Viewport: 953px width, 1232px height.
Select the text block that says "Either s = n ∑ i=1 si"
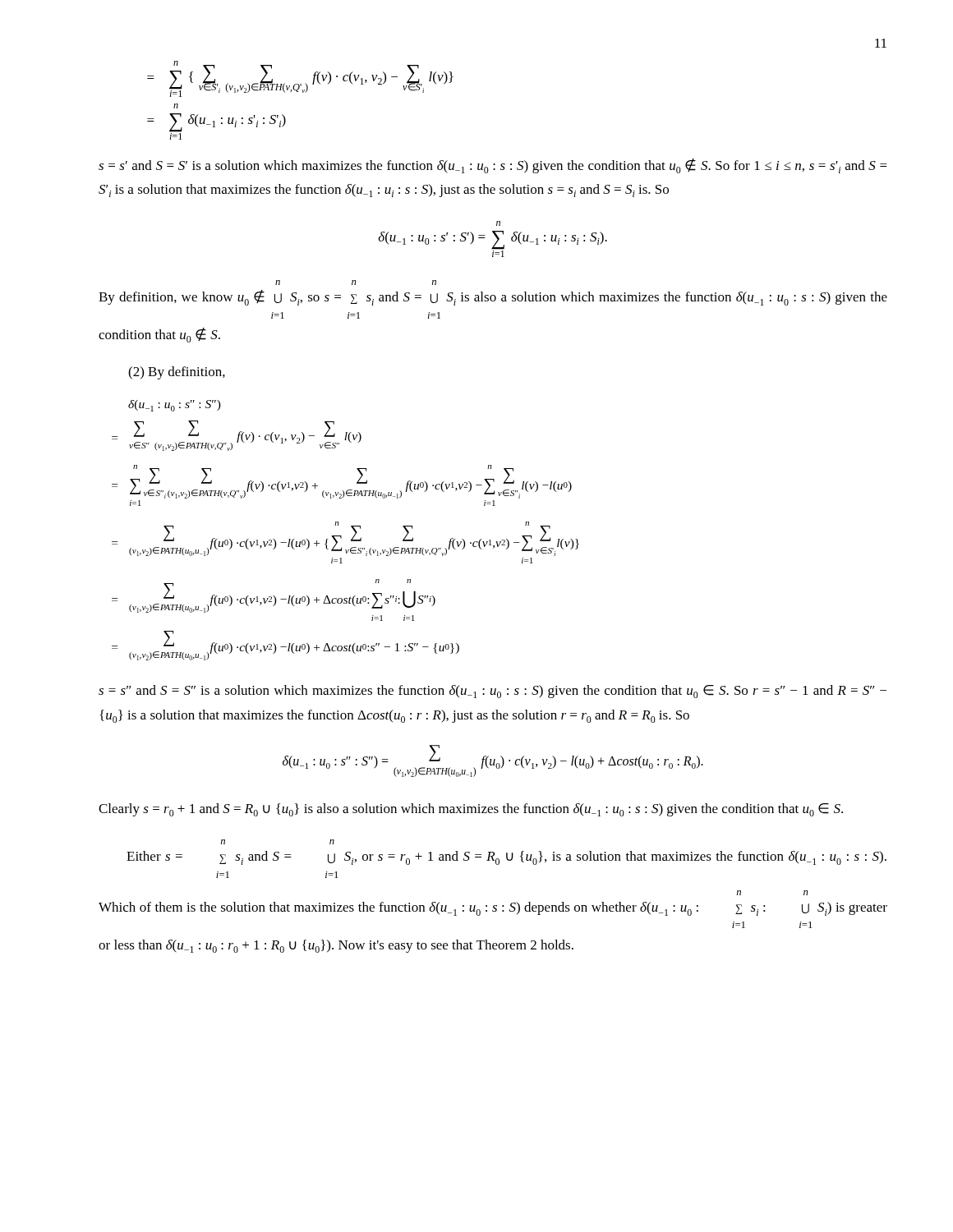coord(493,894)
